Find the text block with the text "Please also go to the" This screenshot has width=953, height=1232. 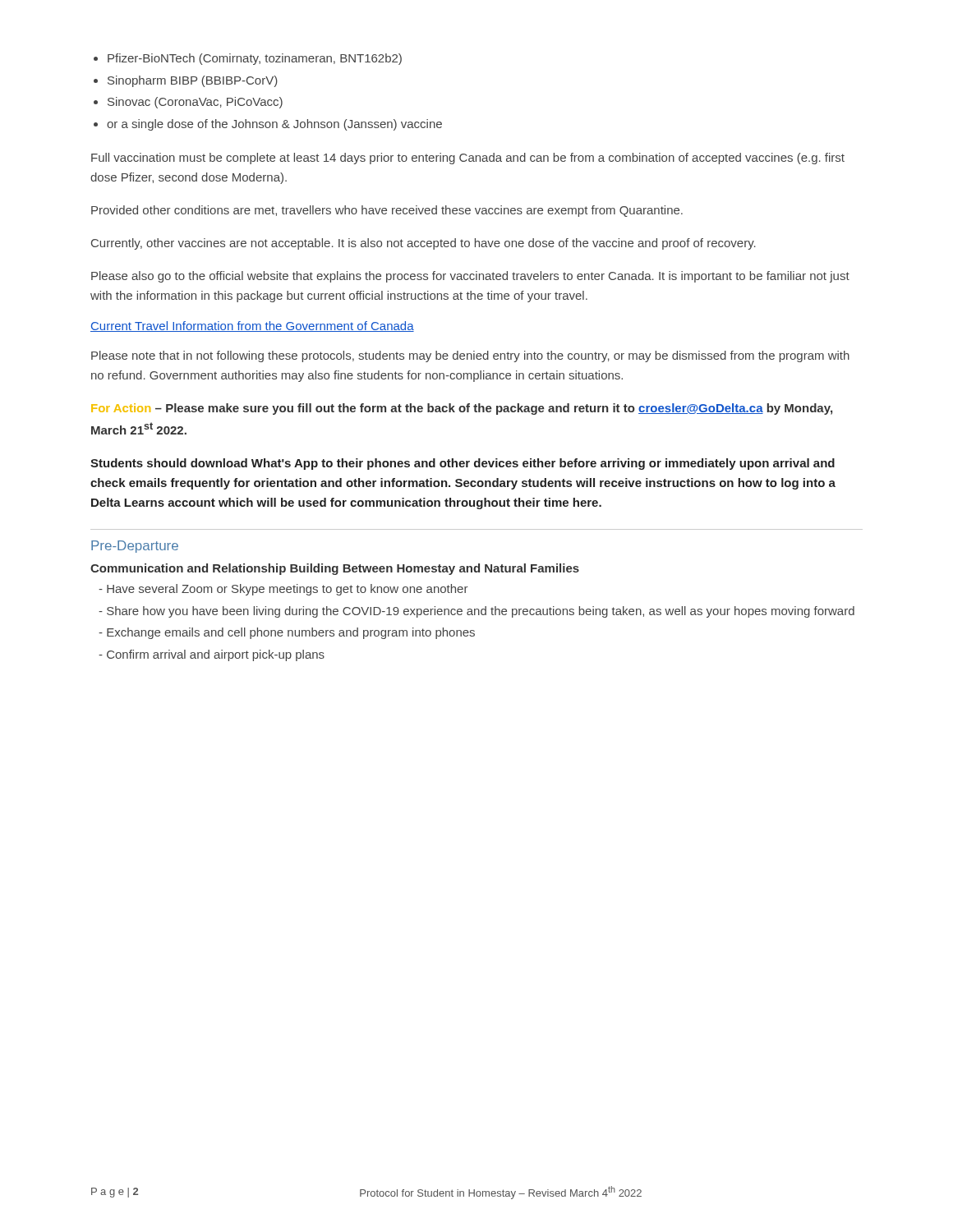click(x=470, y=285)
